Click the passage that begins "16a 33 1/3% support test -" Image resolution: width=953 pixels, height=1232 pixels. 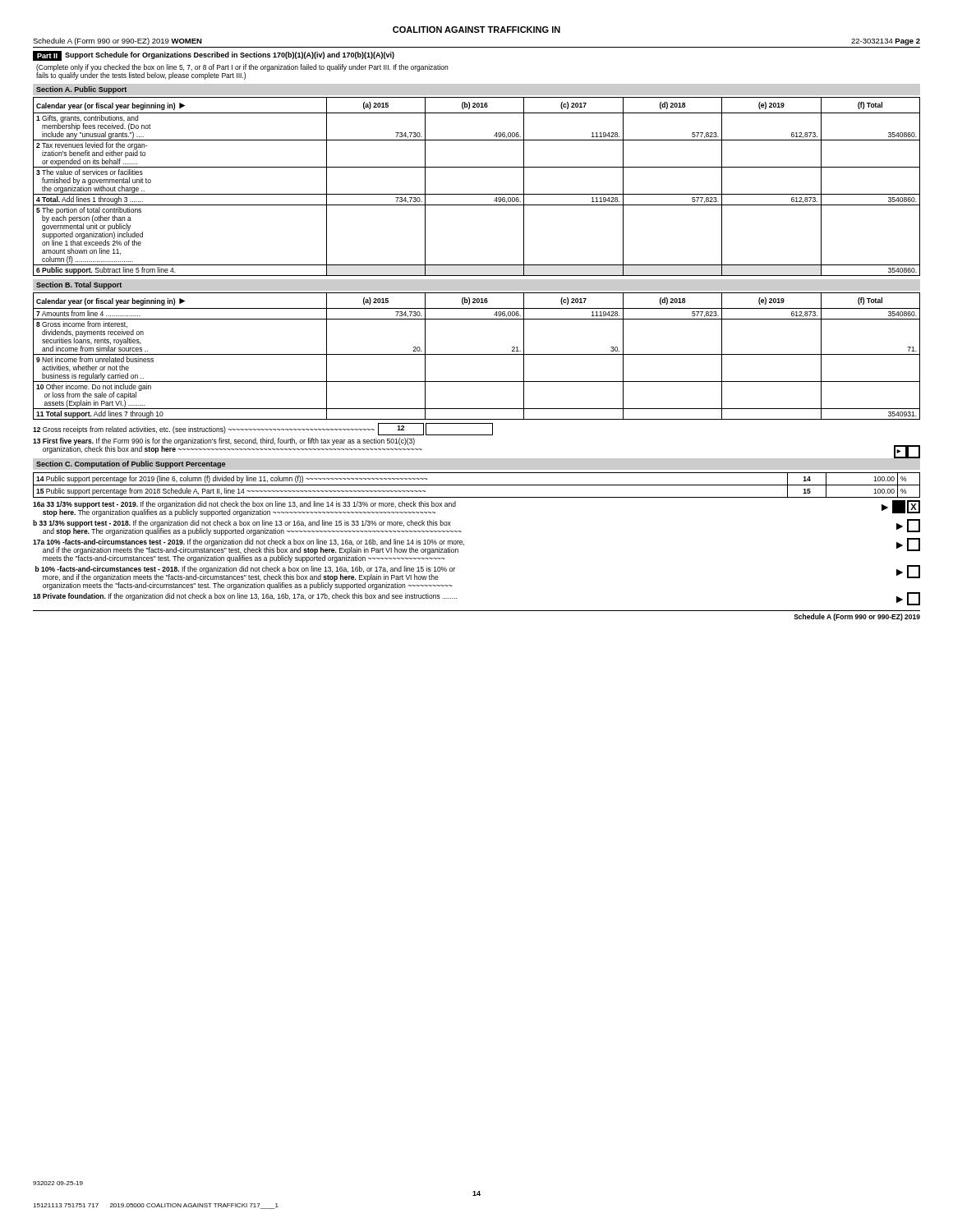coord(476,508)
